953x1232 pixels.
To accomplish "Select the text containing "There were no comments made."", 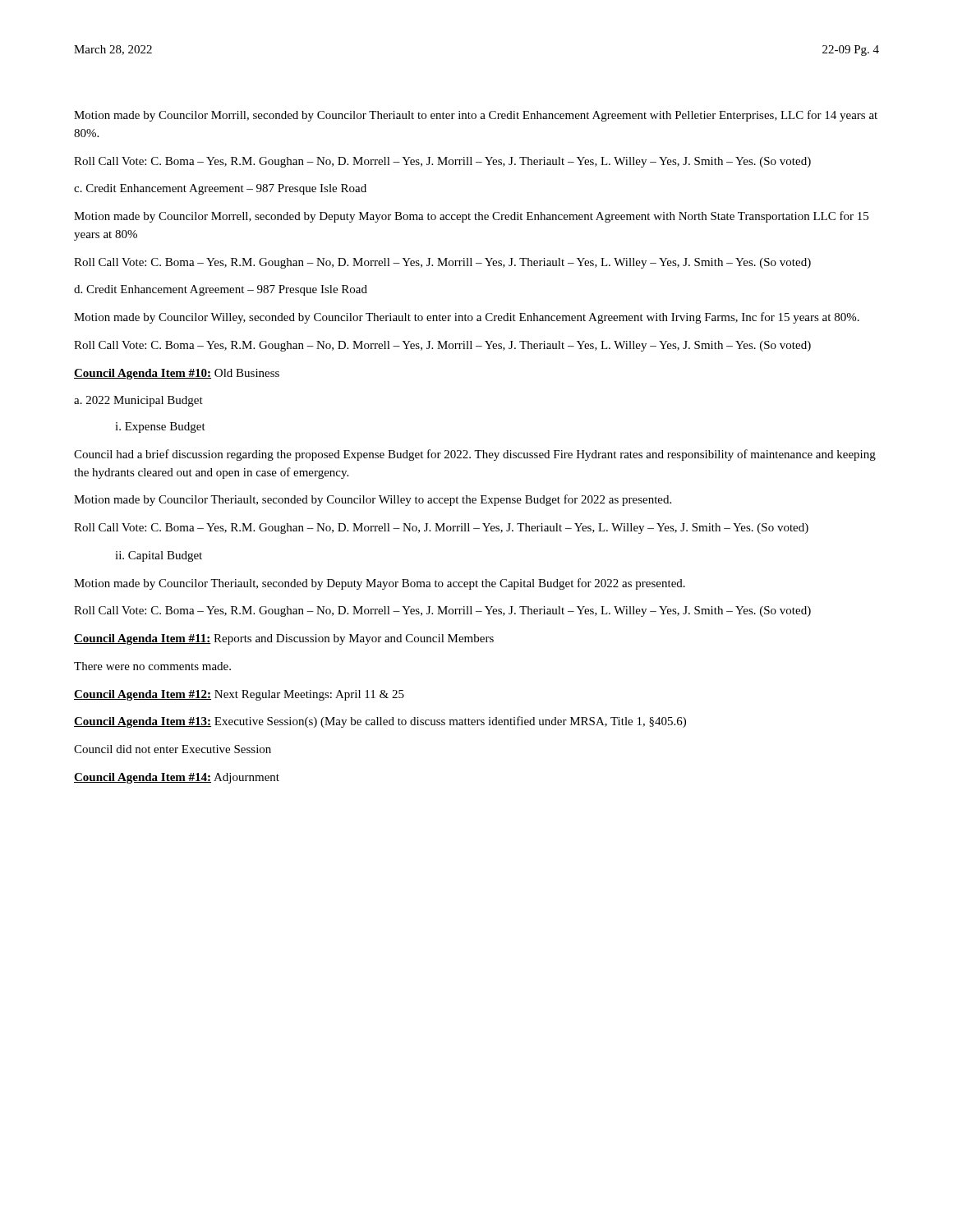I will (152, 666).
